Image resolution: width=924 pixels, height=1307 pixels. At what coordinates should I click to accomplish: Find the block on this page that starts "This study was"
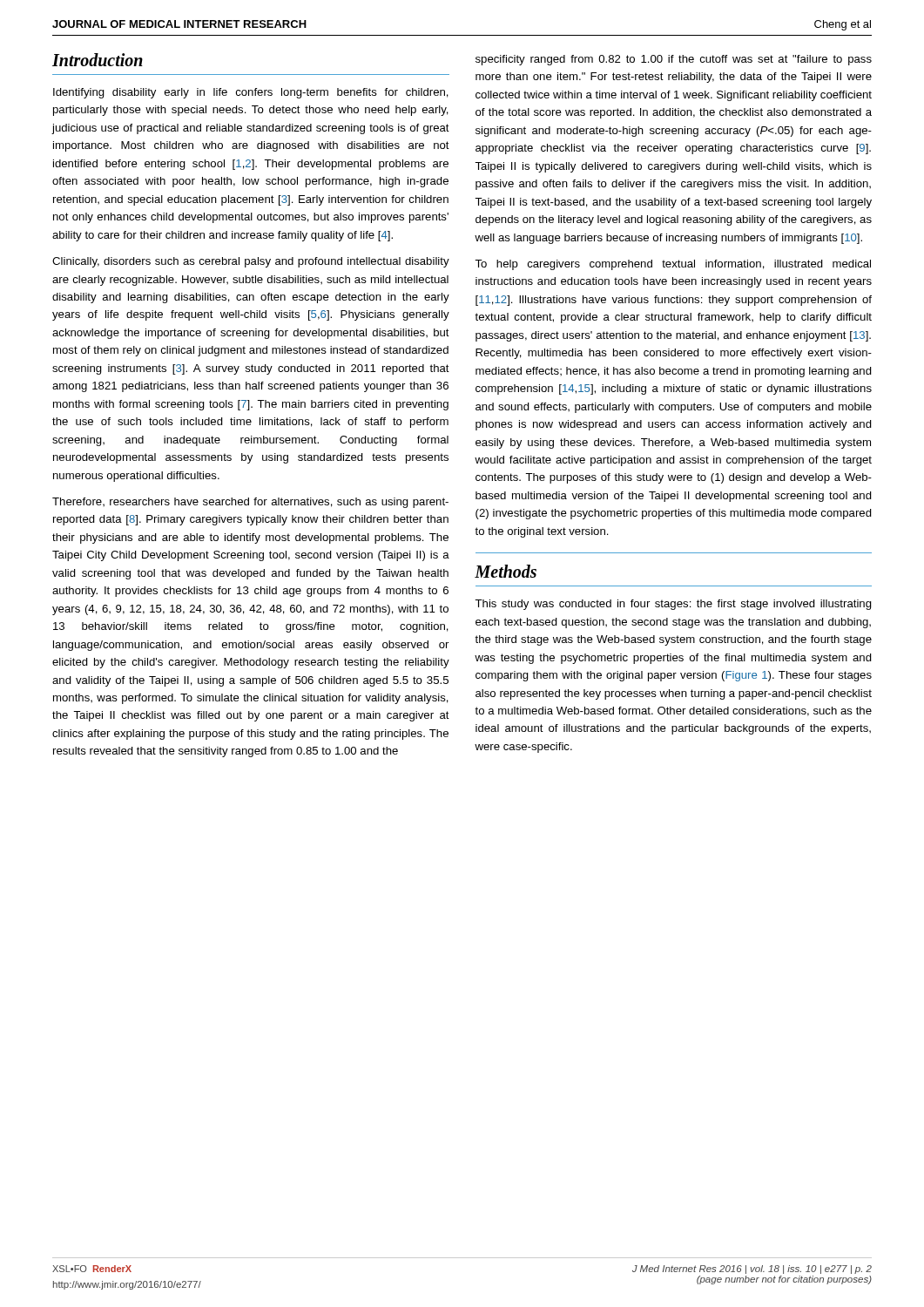[673, 675]
